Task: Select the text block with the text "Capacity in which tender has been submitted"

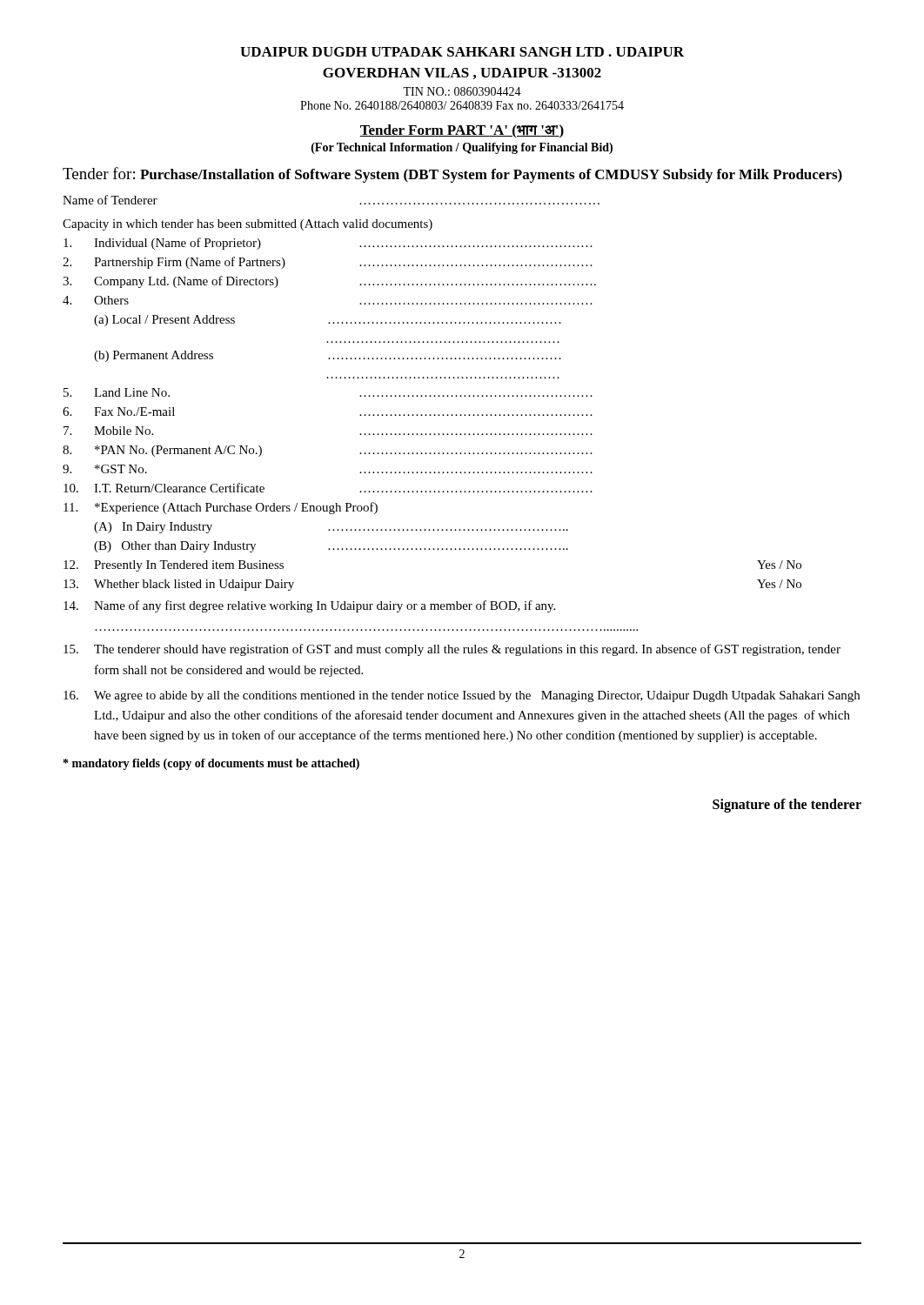Action: [248, 224]
